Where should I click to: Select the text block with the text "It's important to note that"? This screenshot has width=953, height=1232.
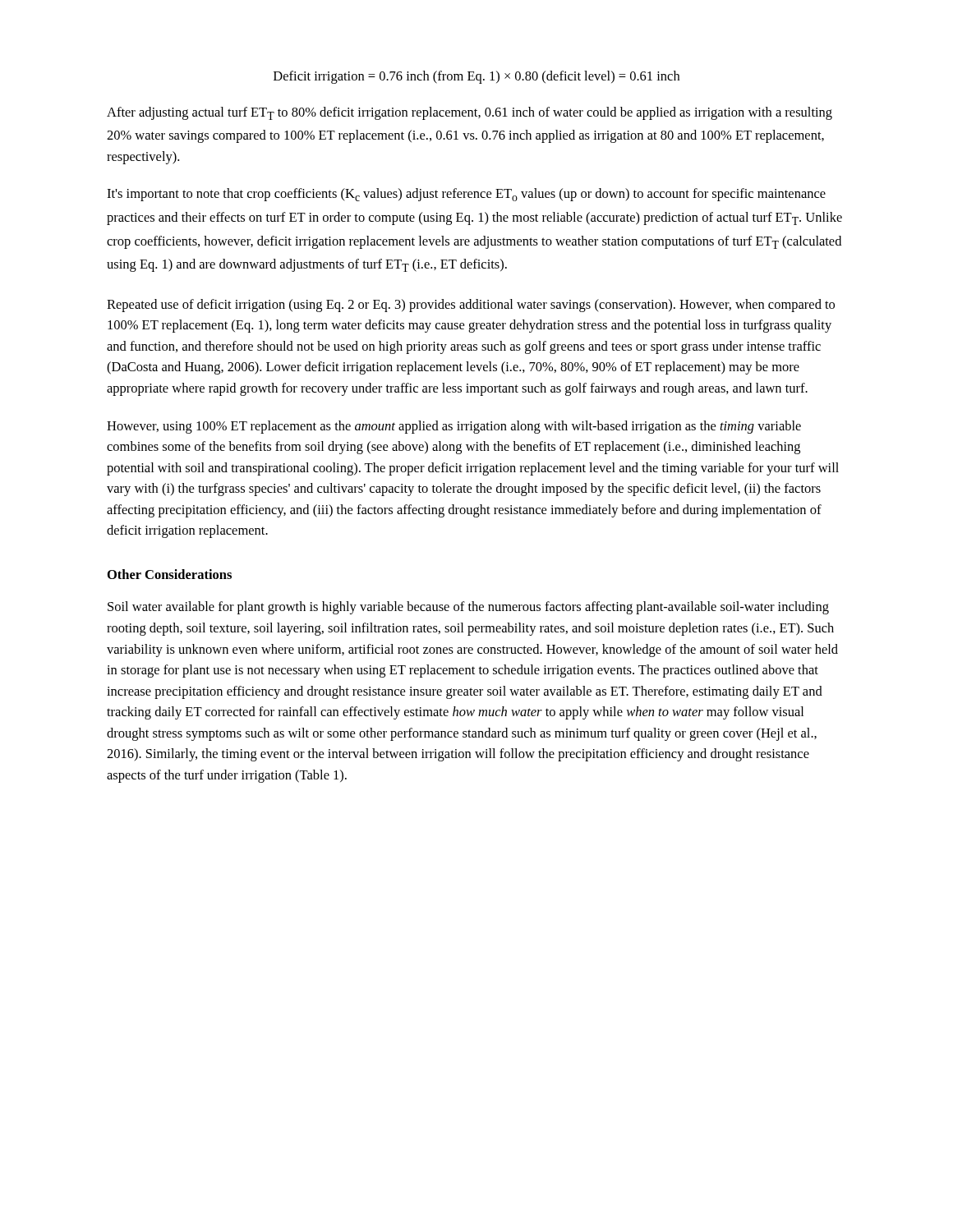pyautogui.click(x=475, y=230)
